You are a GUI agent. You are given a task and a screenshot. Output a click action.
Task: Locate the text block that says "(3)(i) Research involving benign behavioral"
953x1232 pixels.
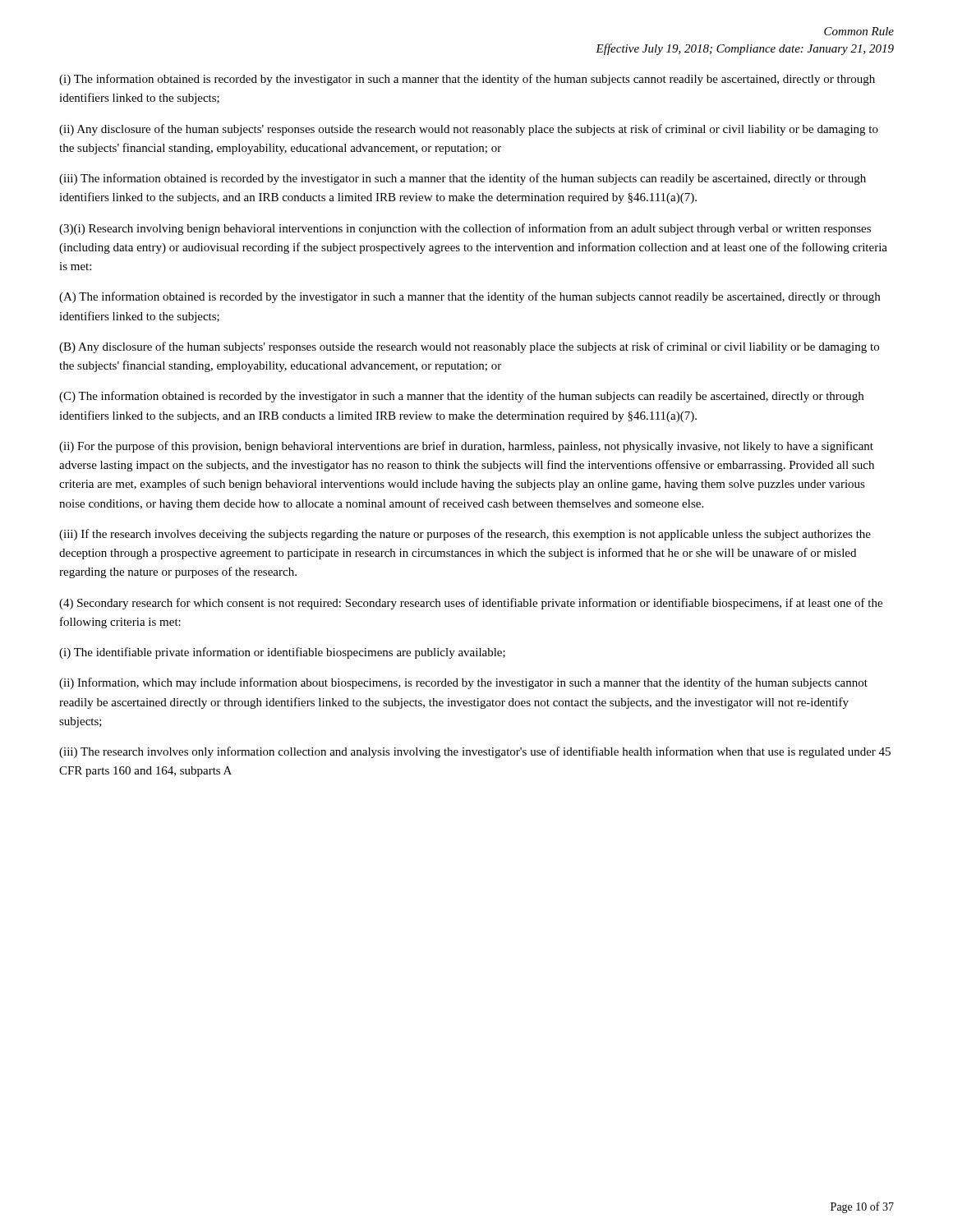pos(473,247)
